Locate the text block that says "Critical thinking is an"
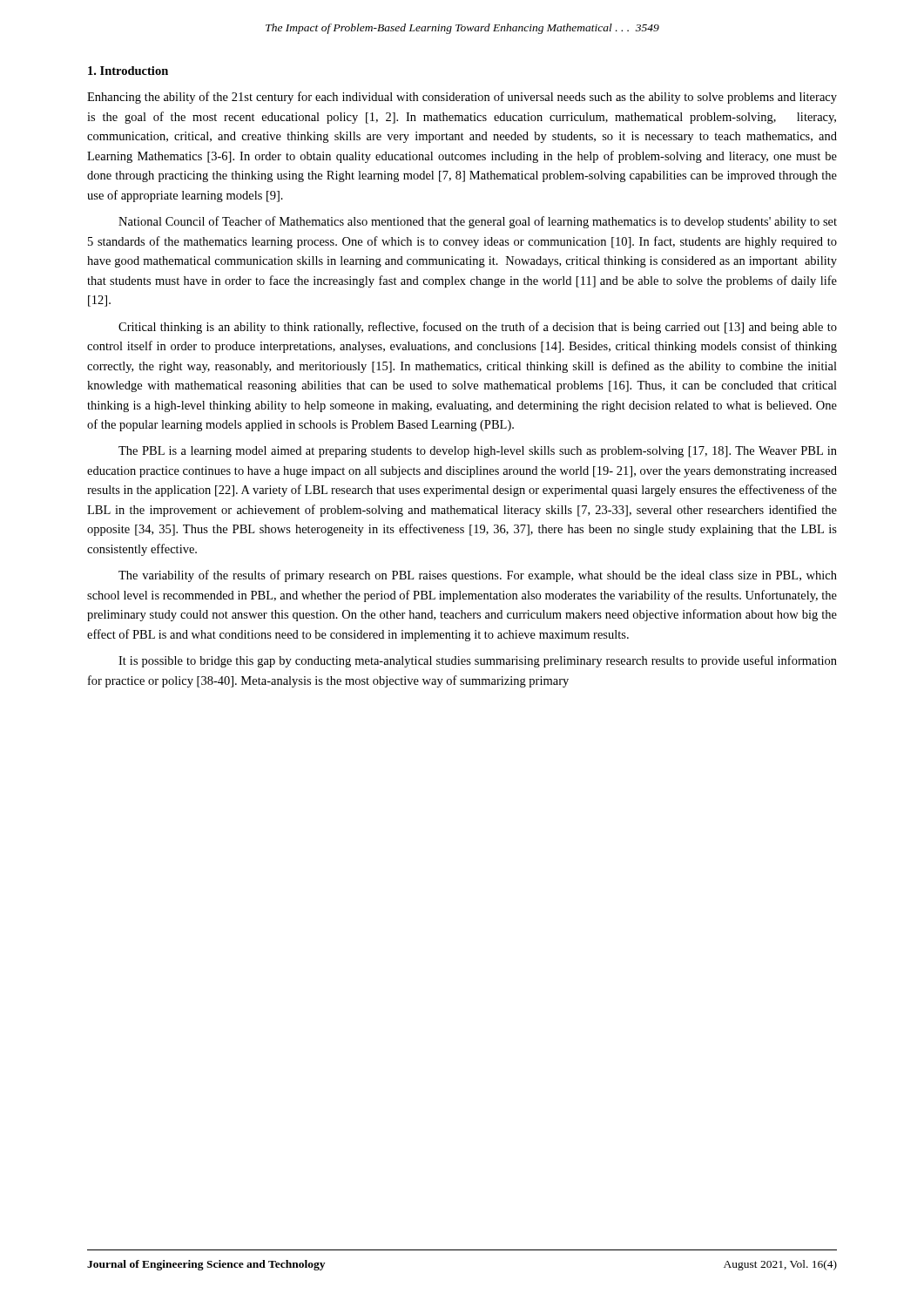924x1307 pixels. tap(462, 375)
